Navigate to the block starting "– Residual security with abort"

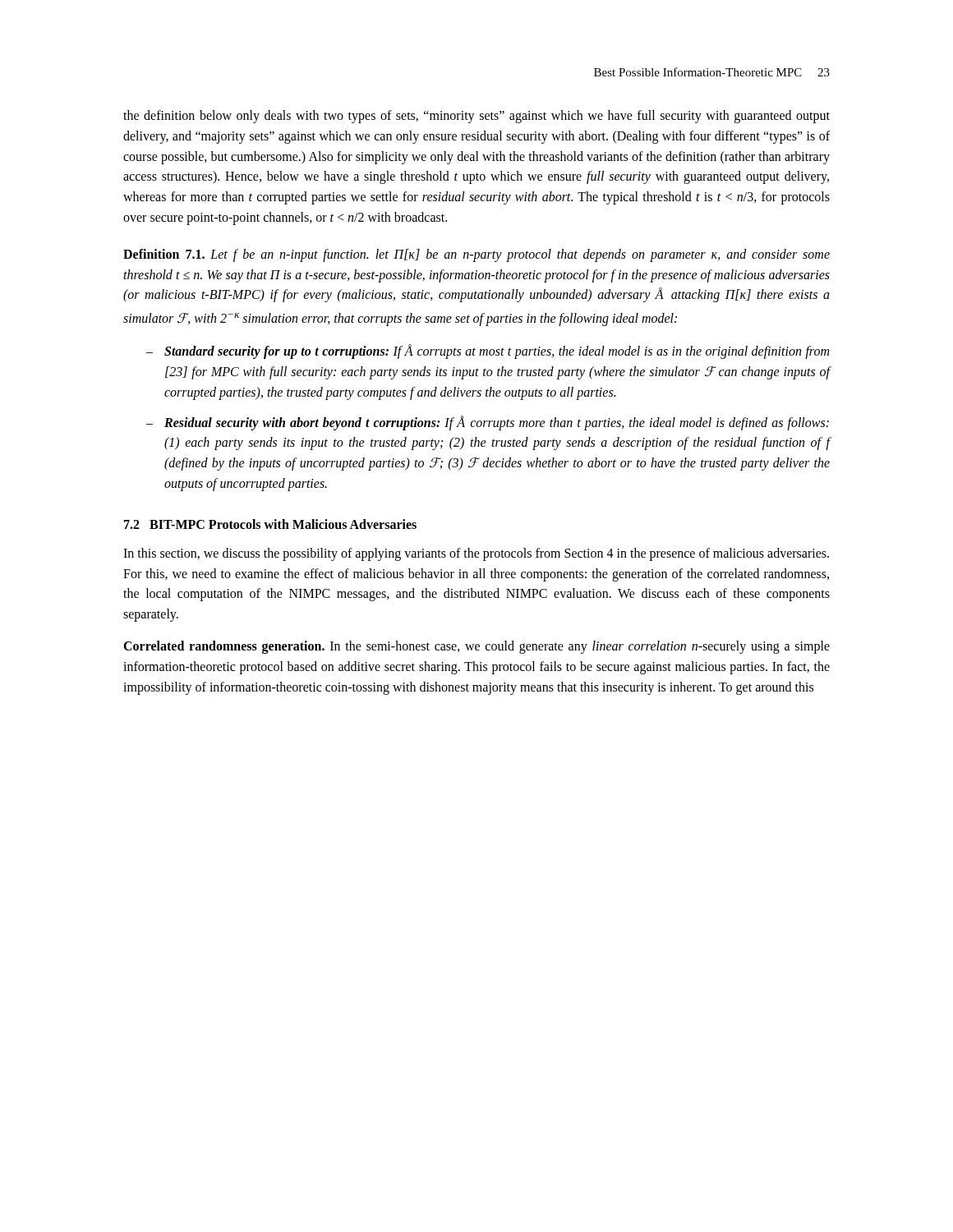pyautogui.click(x=488, y=454)
